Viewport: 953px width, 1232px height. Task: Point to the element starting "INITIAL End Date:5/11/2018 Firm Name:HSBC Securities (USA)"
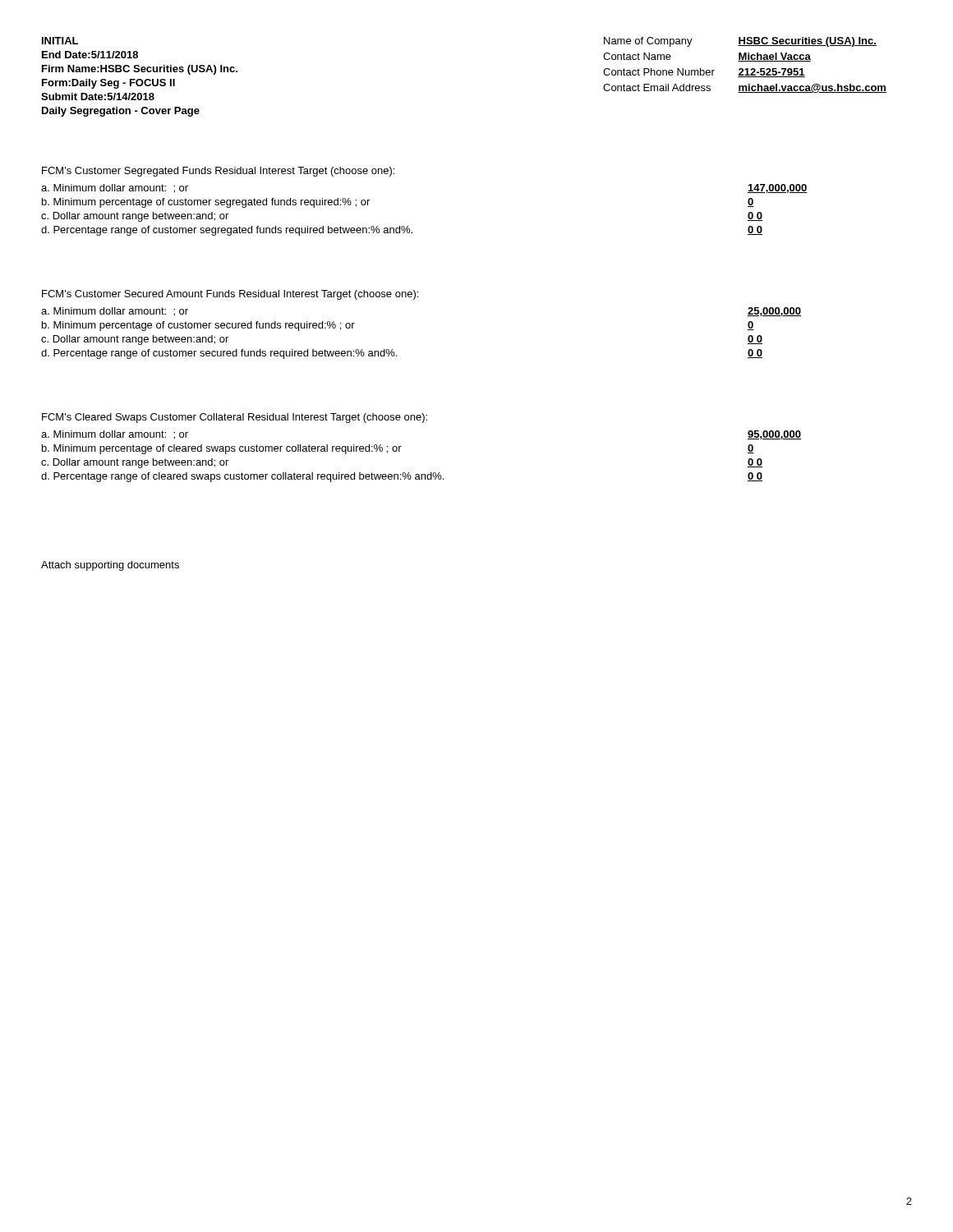pos(238,76)
